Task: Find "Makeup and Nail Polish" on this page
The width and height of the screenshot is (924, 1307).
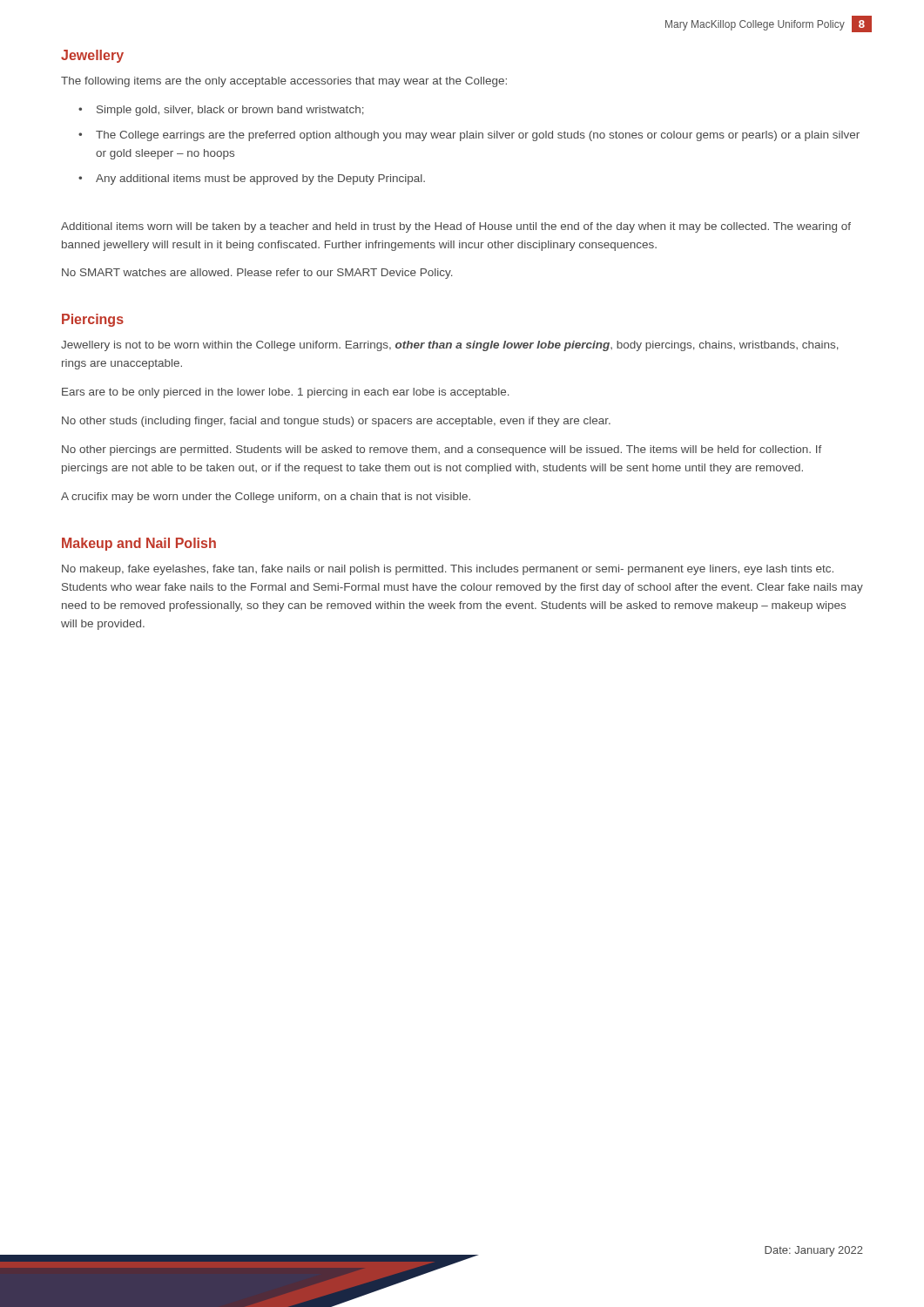Action: tap(139, 543)
